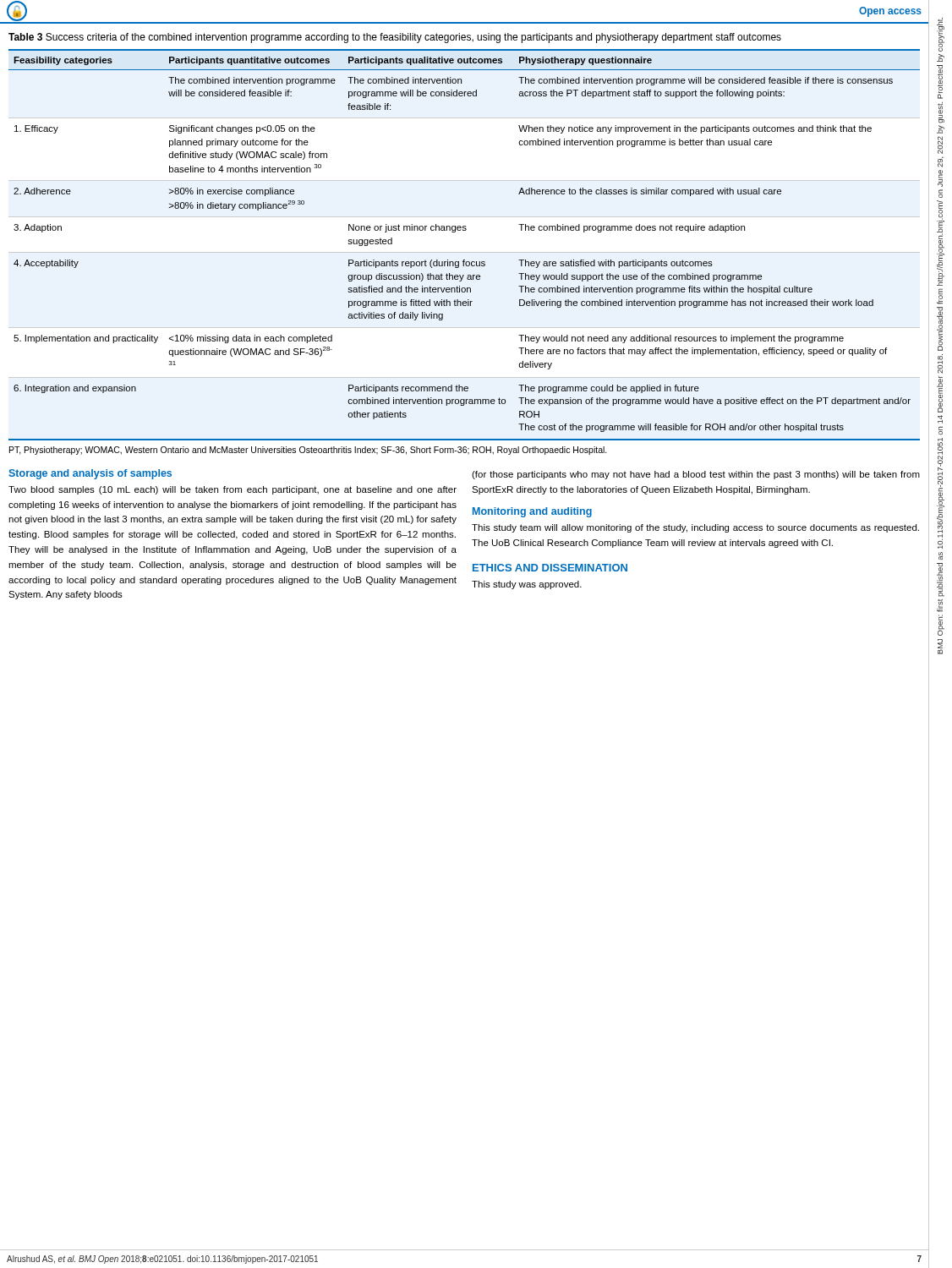Viewport: 952px width, 1268px height.
Task: Locate the table
Action: tap(464, 245)
